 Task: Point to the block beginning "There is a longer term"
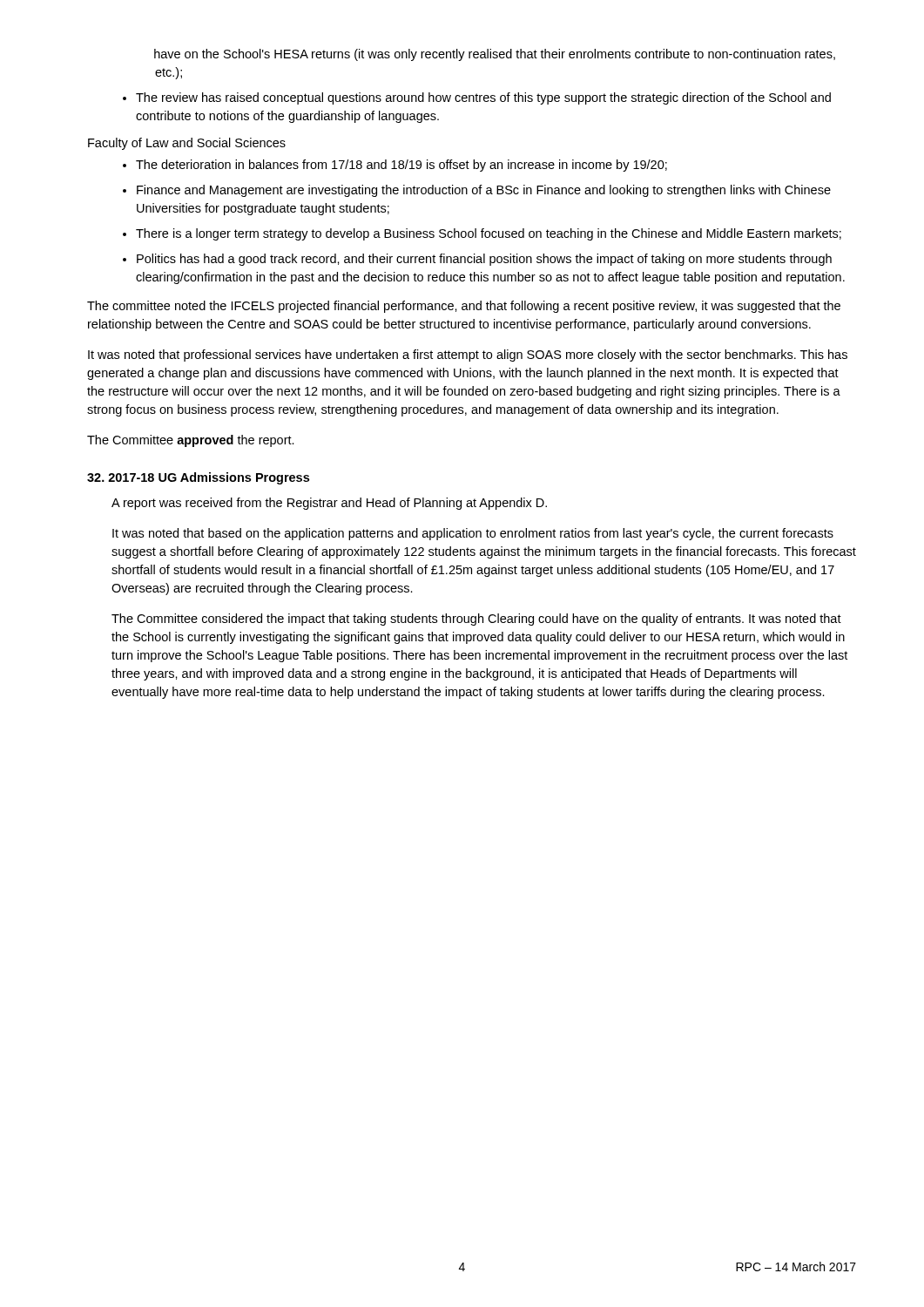tap(489, 234)
